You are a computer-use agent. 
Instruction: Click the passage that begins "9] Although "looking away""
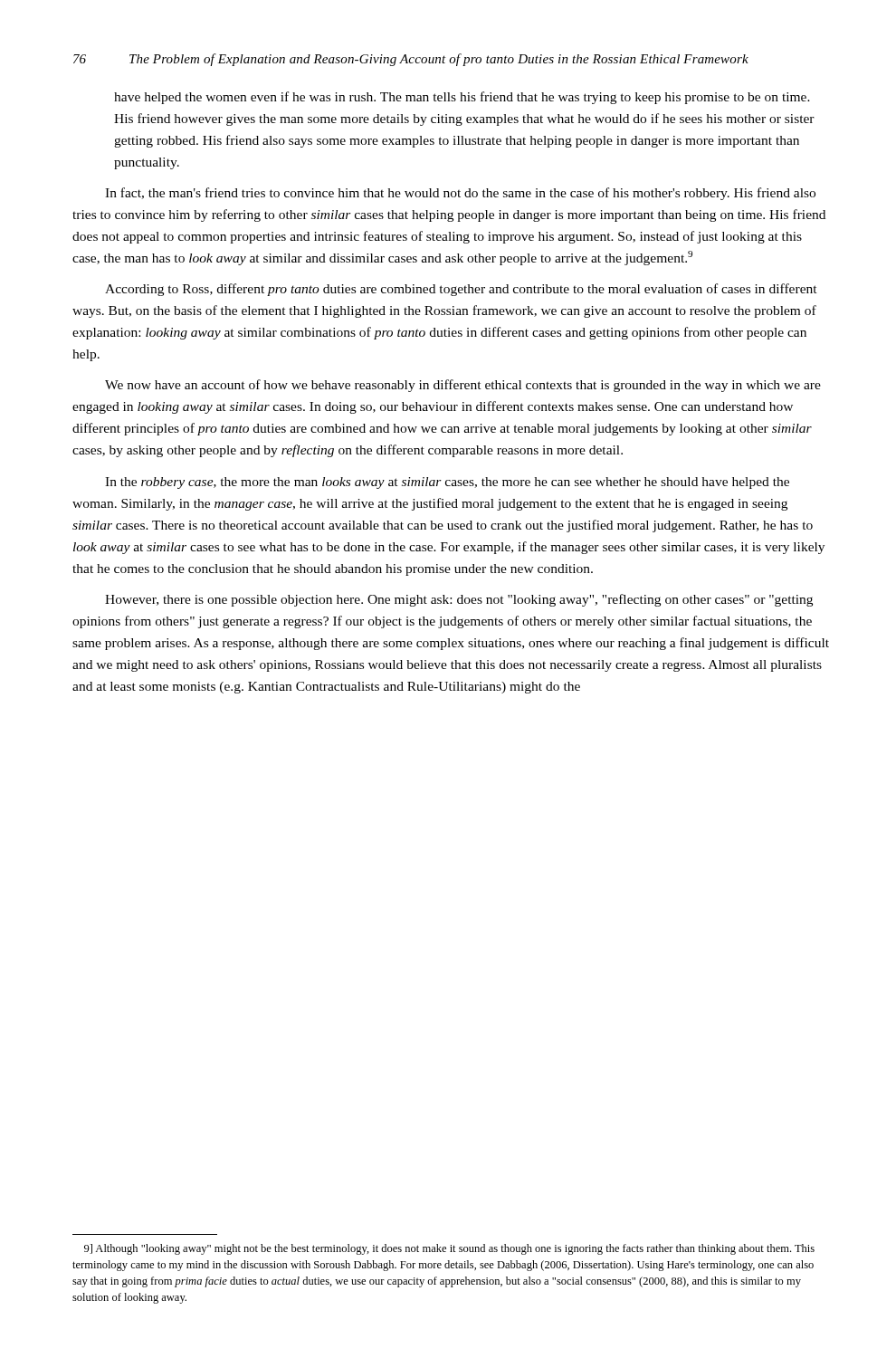click(452, 1273)
